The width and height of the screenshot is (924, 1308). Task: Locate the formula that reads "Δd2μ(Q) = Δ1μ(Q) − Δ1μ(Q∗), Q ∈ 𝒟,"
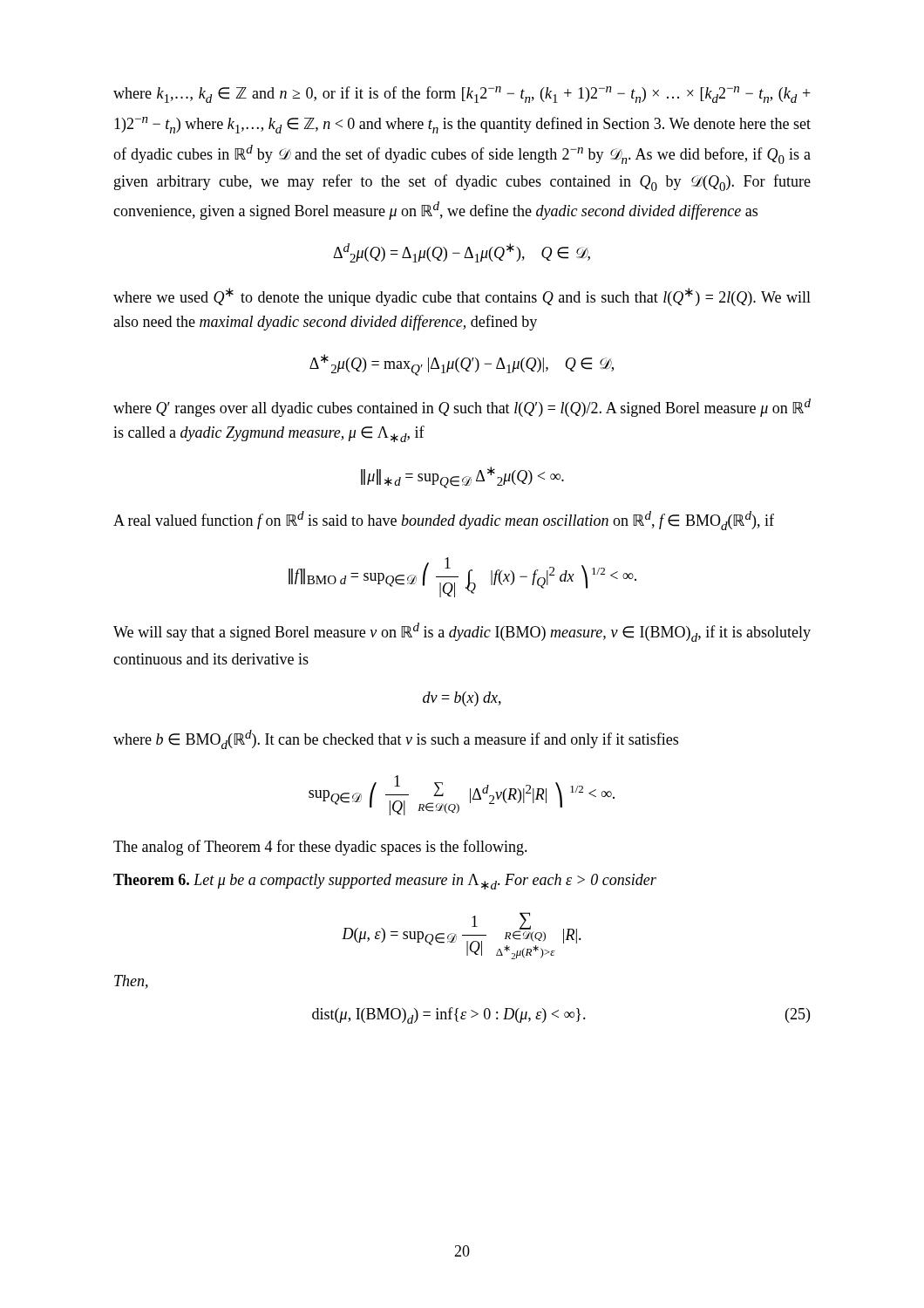[462, 253]
